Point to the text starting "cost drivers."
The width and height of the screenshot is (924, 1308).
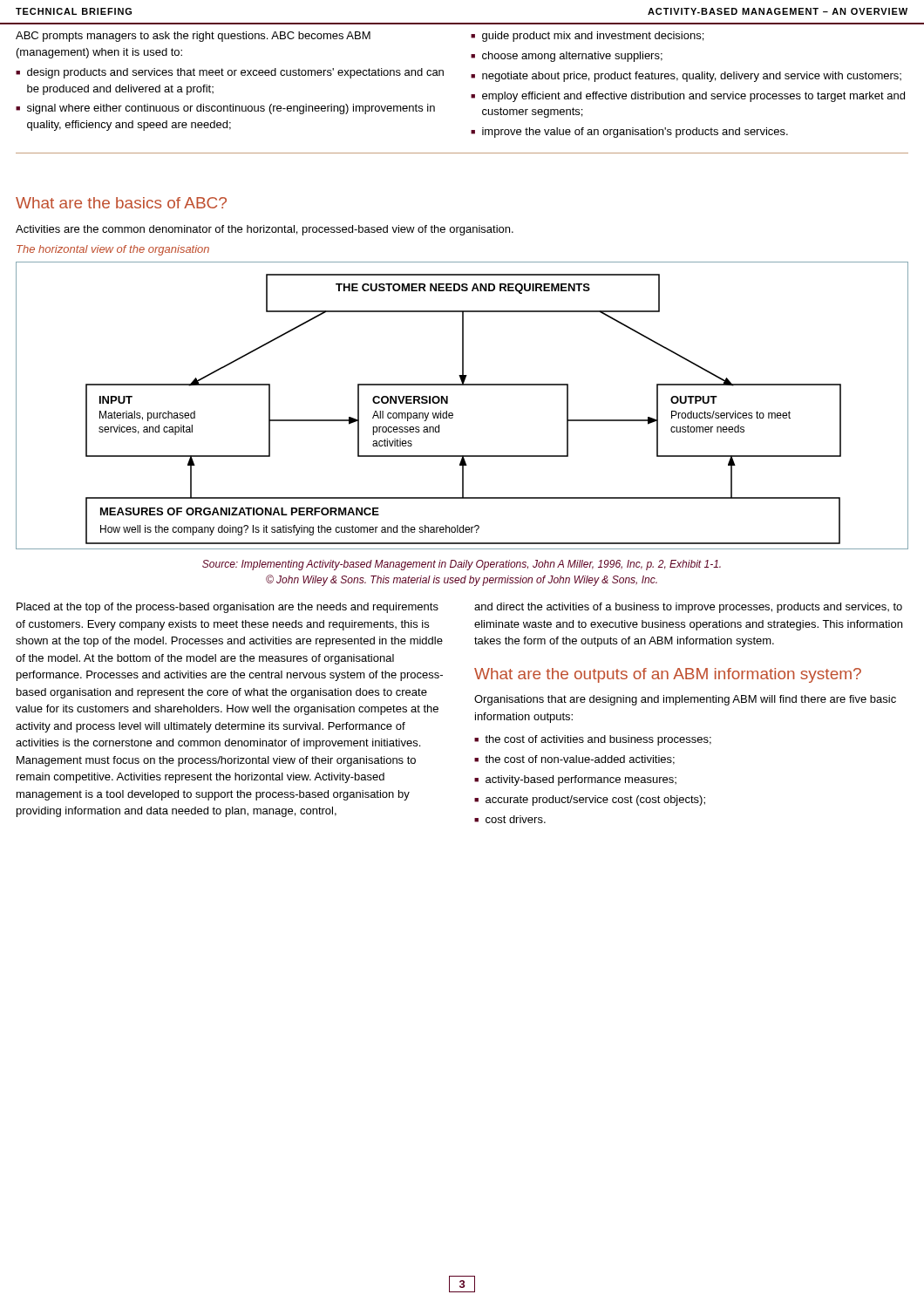(516, 819)
